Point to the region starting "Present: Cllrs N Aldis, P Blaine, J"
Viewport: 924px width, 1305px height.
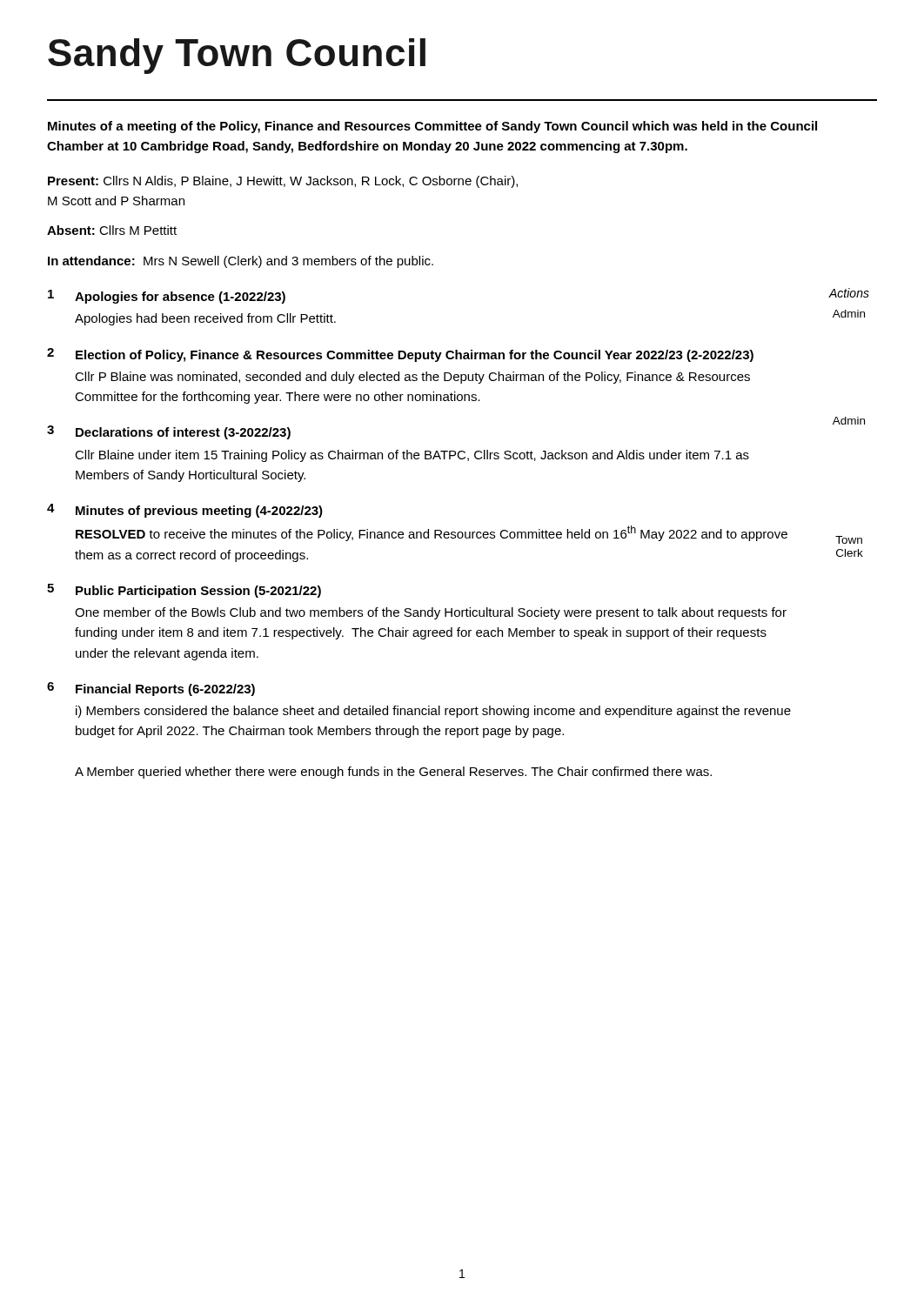point(283,190)
